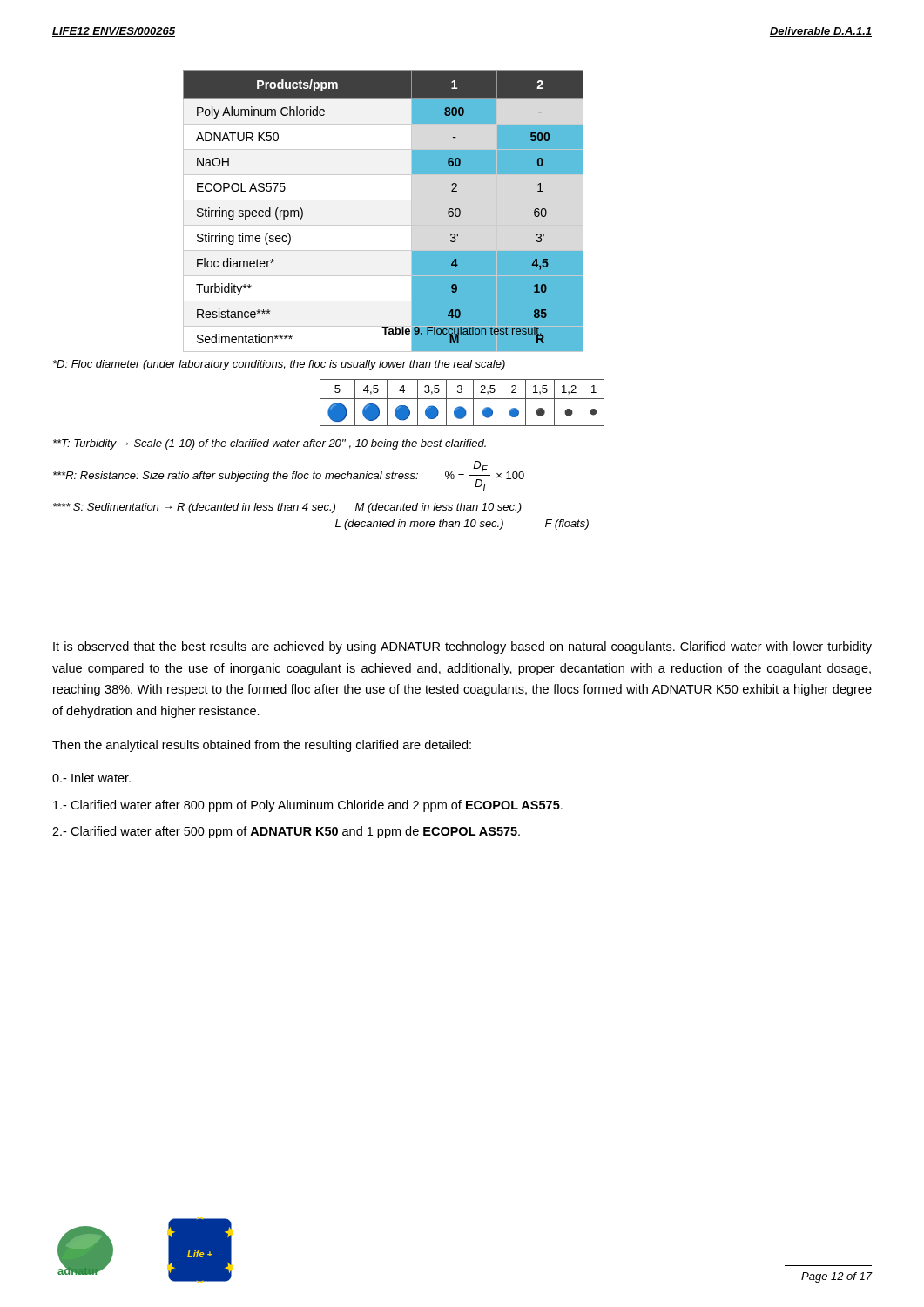Find the footnote containing "S: Sedimentation → R (decanted"

(x=462, y=515)
